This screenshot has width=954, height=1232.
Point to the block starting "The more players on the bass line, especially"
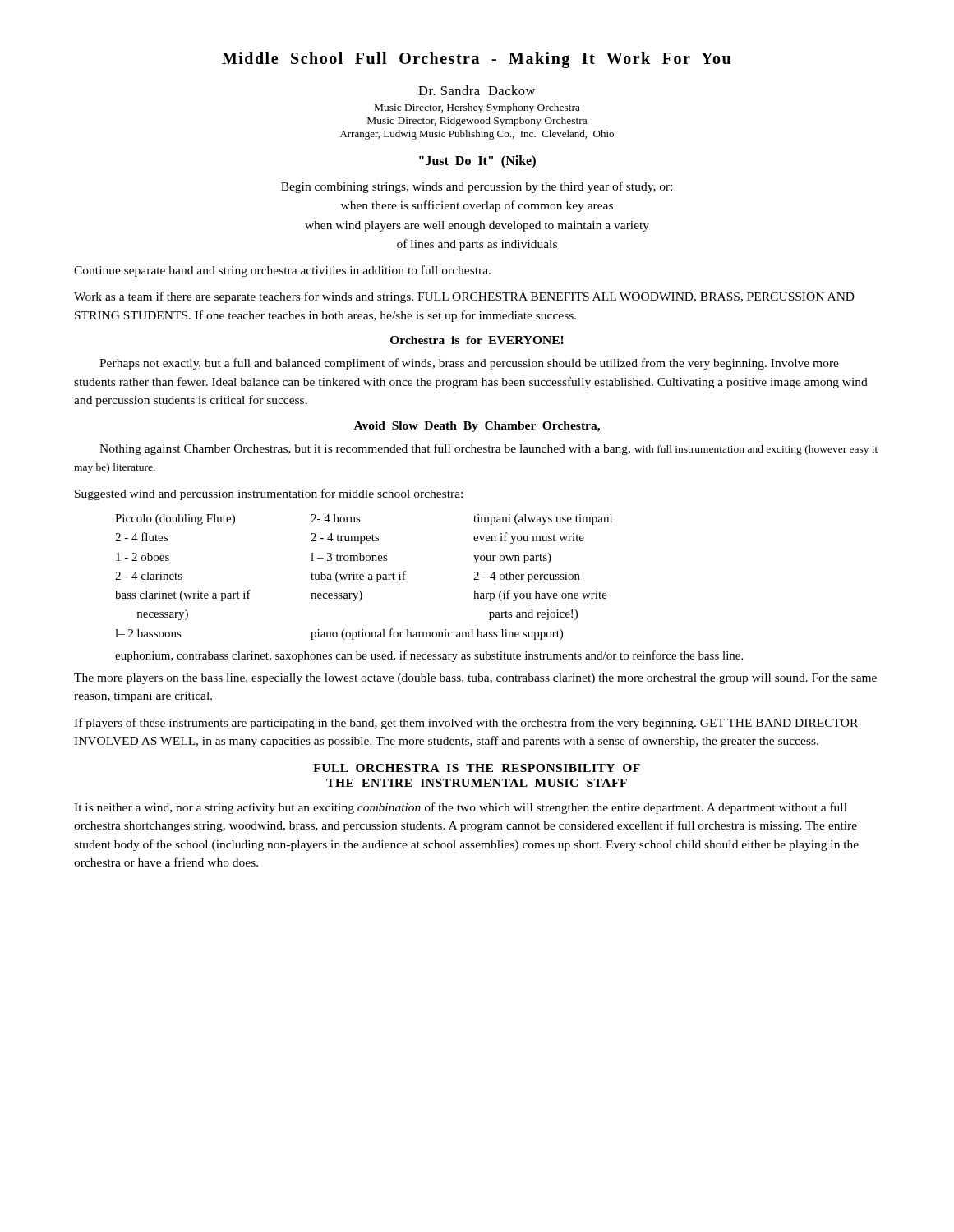[x=476, y=686]
